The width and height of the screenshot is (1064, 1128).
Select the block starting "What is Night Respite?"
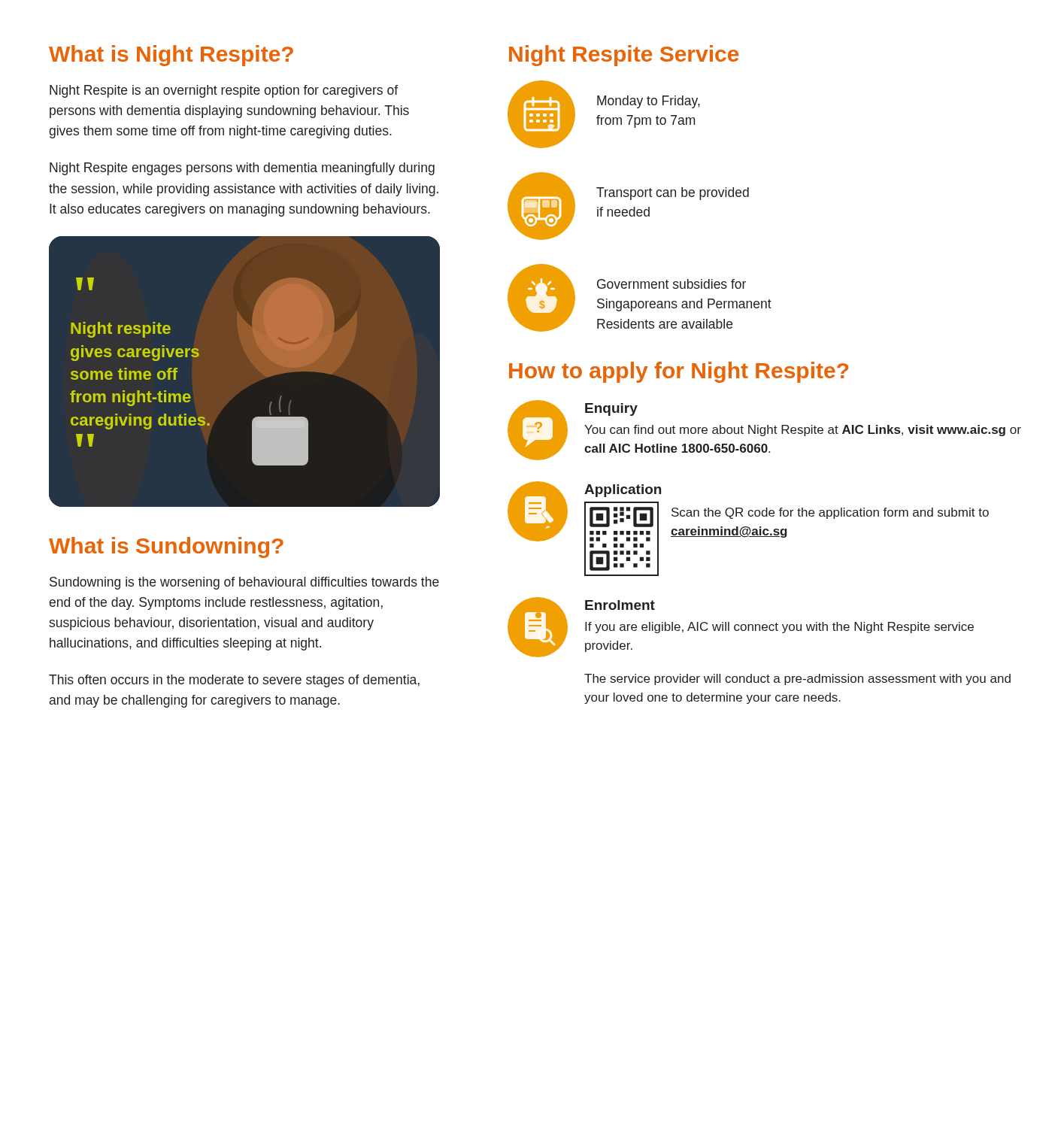tap(244, 54)
